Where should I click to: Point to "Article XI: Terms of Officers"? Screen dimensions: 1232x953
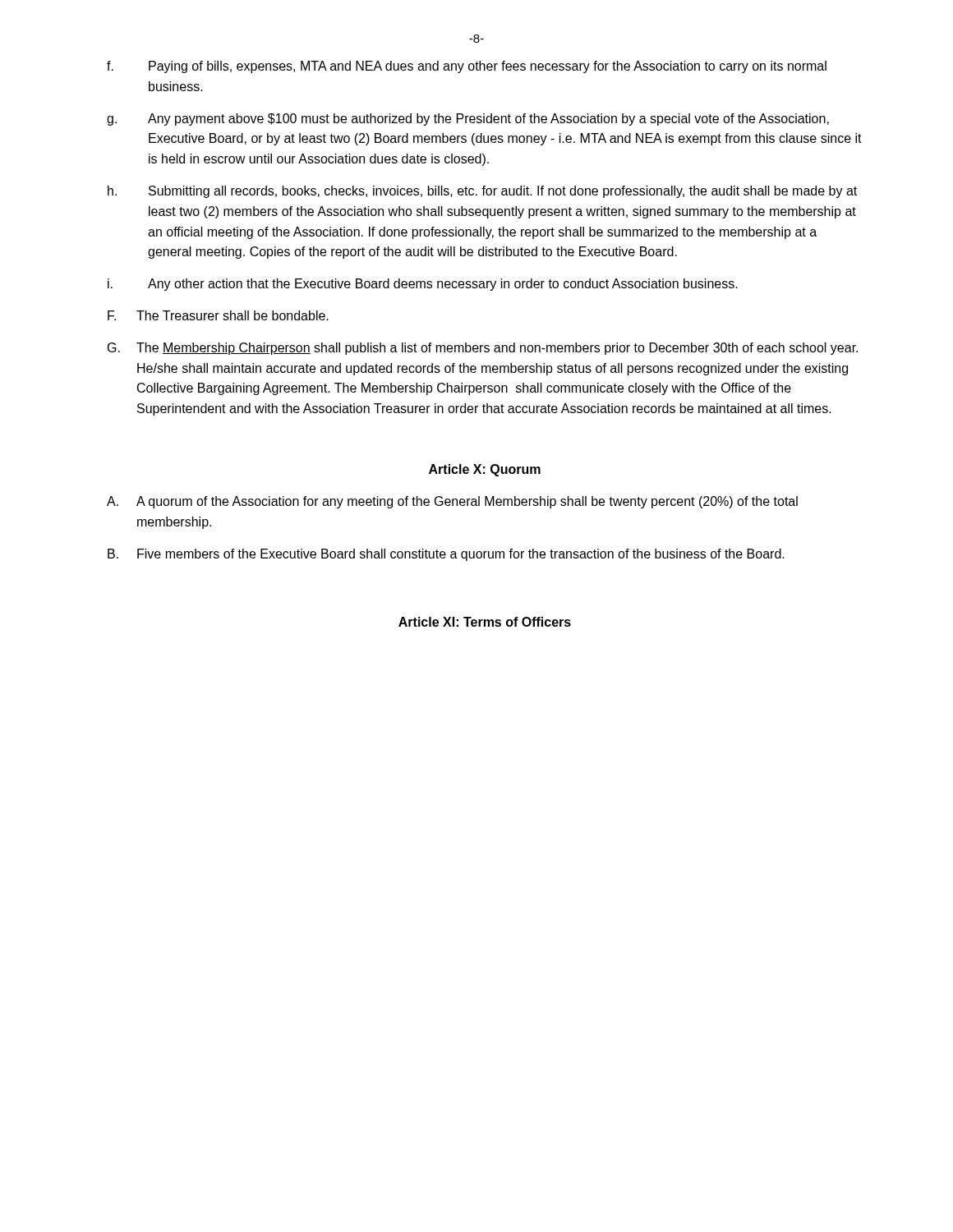485,622
